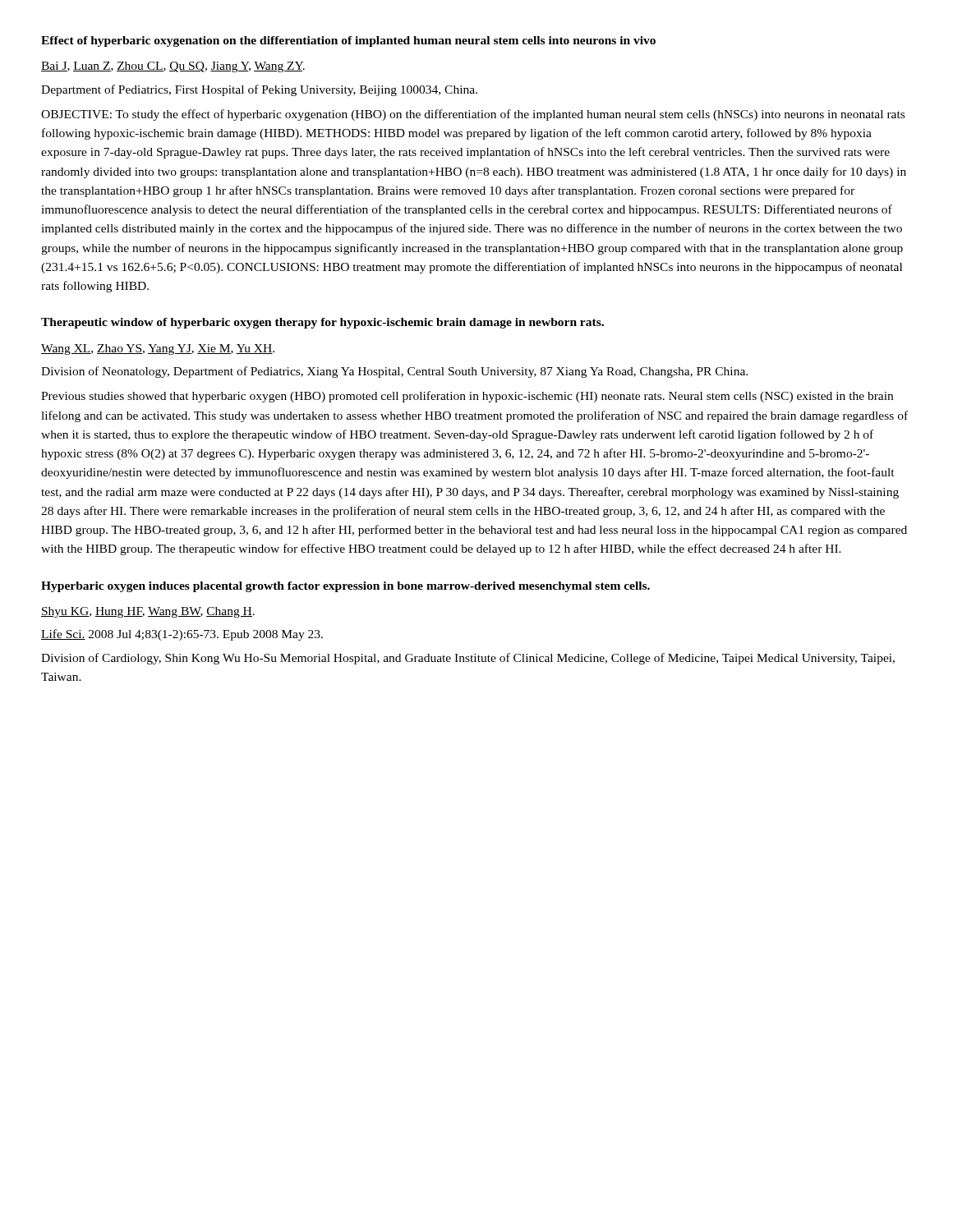Locate the block of text that opens with "Bai J, Luan Z, Zhou"
Image resolution: width=953 pixels, height=1232 pixels.
click(173, 66)
